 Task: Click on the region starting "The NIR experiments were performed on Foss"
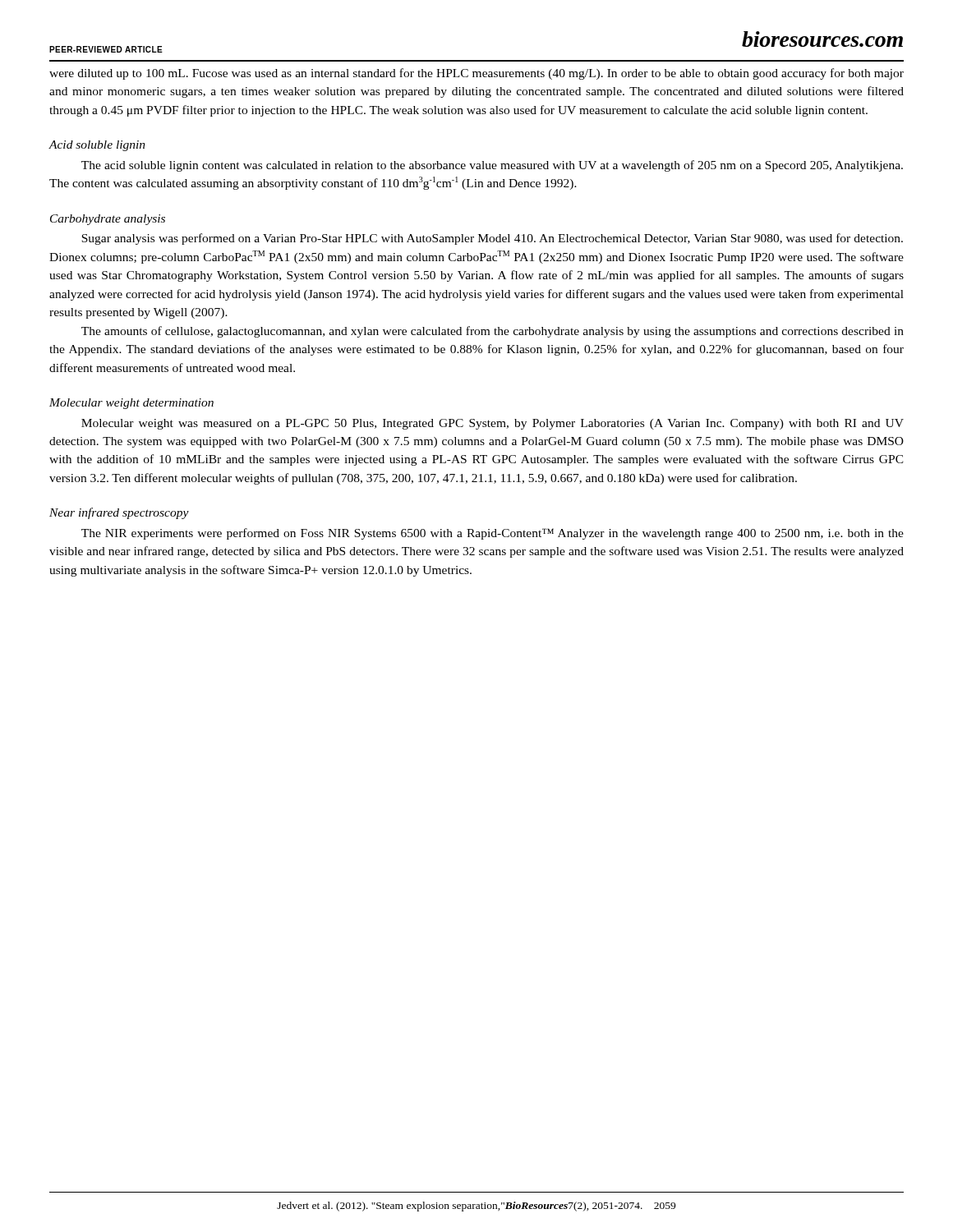476,552
